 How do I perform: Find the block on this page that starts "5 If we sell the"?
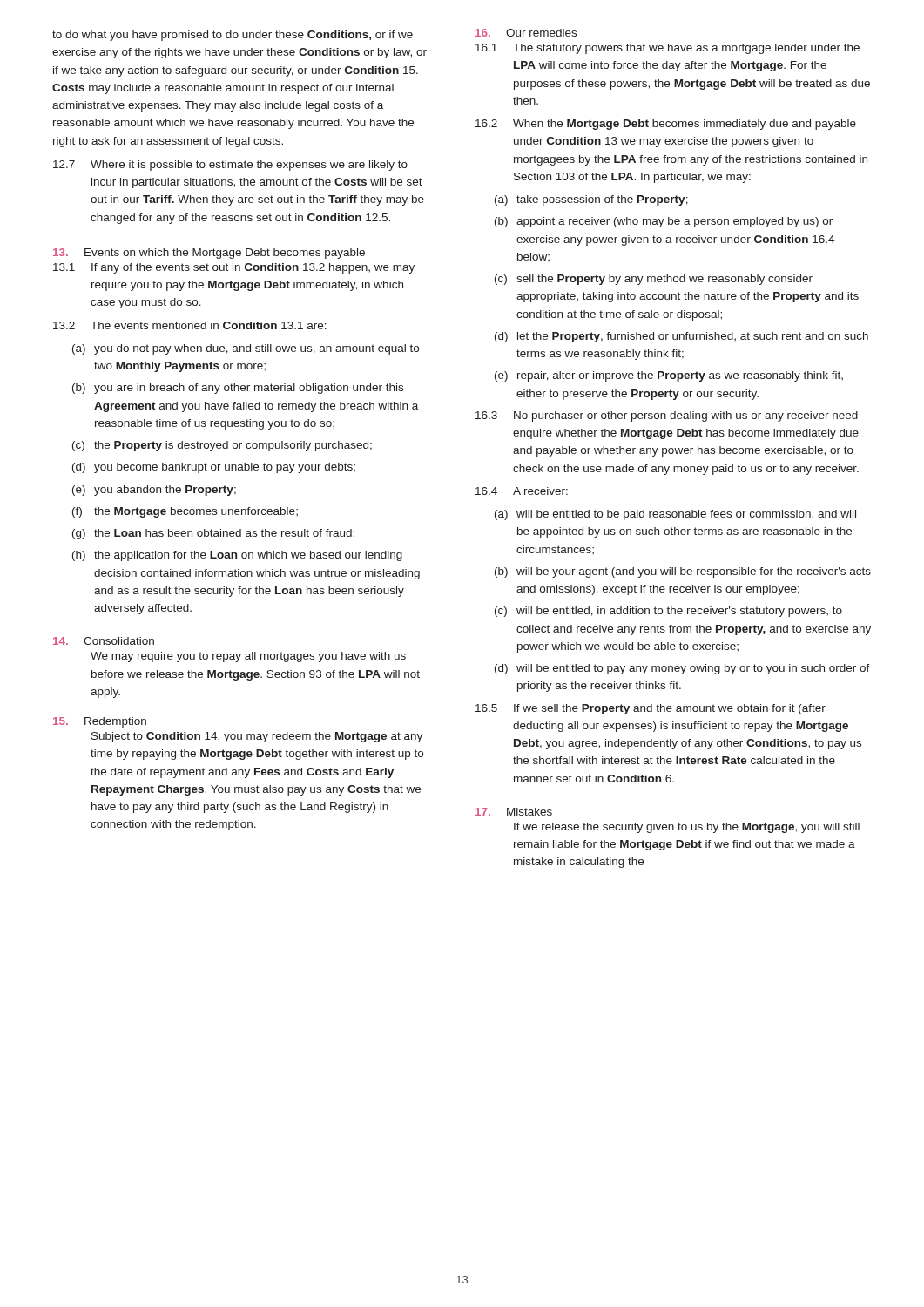click(673, 743)
